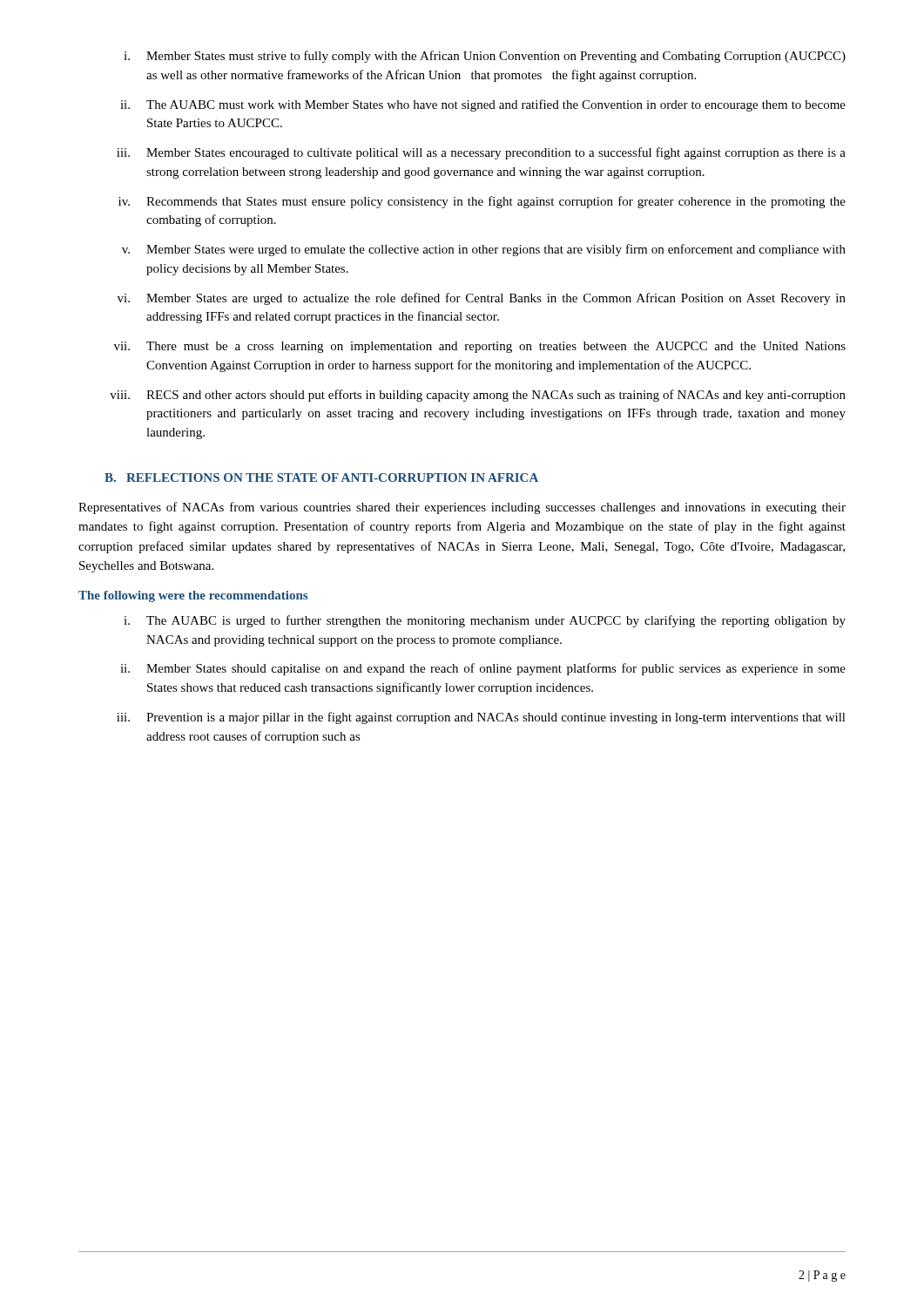
Task: Find the block on this page that starts "Representatives of NACAs from various countries shared"
Action: pos(462,536)
